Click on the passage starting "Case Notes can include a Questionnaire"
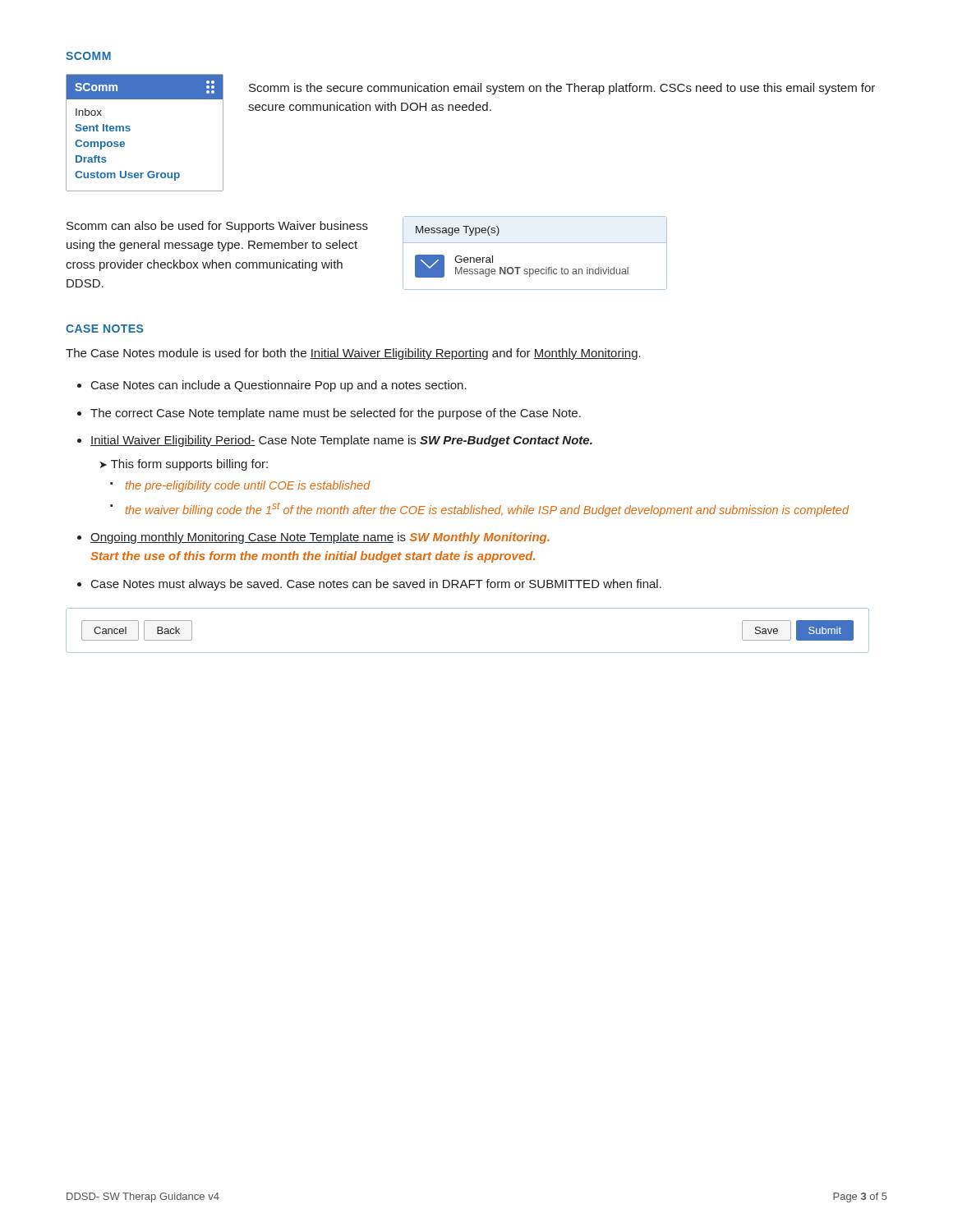 279,385
